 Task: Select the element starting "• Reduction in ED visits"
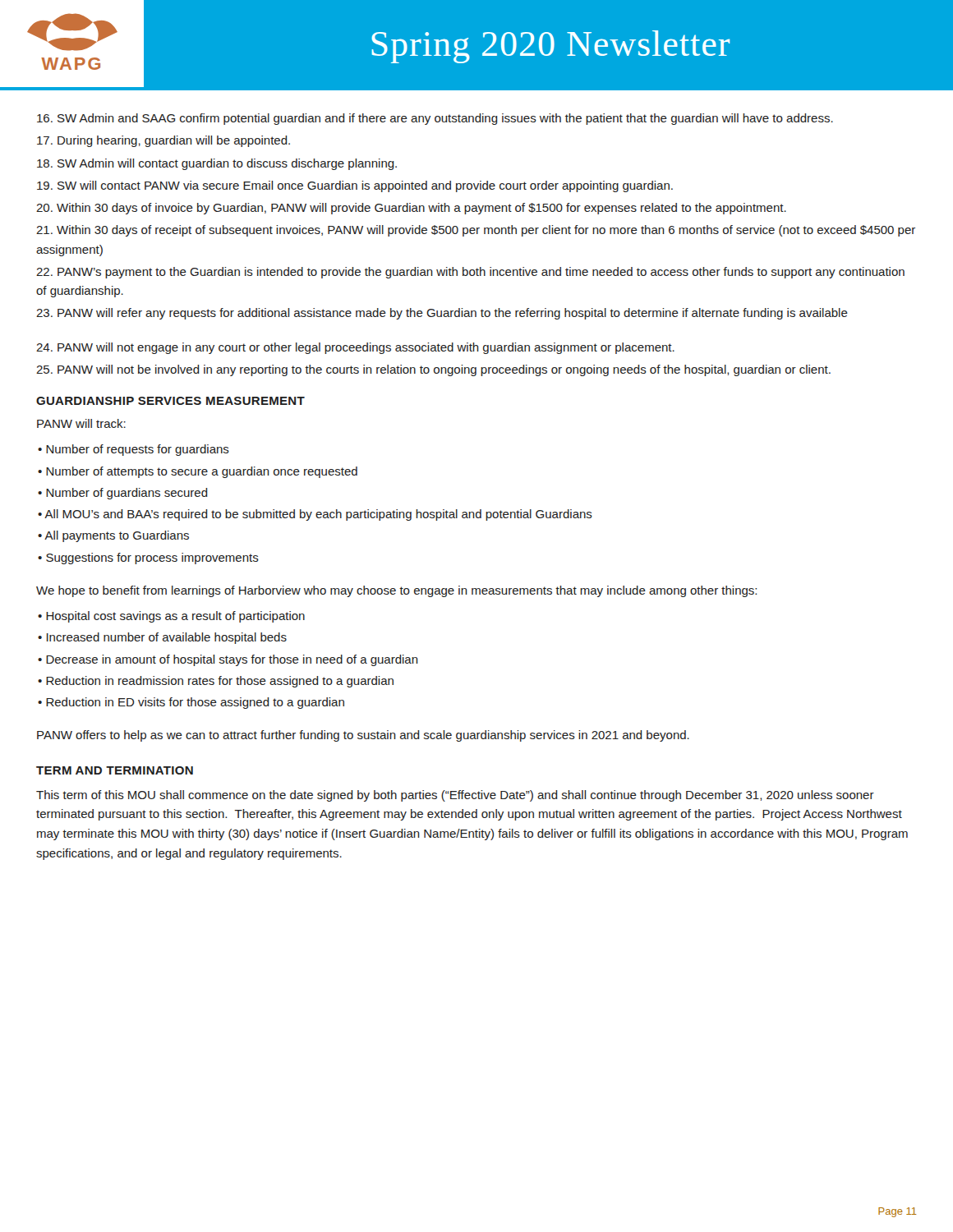[x=191, y=702]
